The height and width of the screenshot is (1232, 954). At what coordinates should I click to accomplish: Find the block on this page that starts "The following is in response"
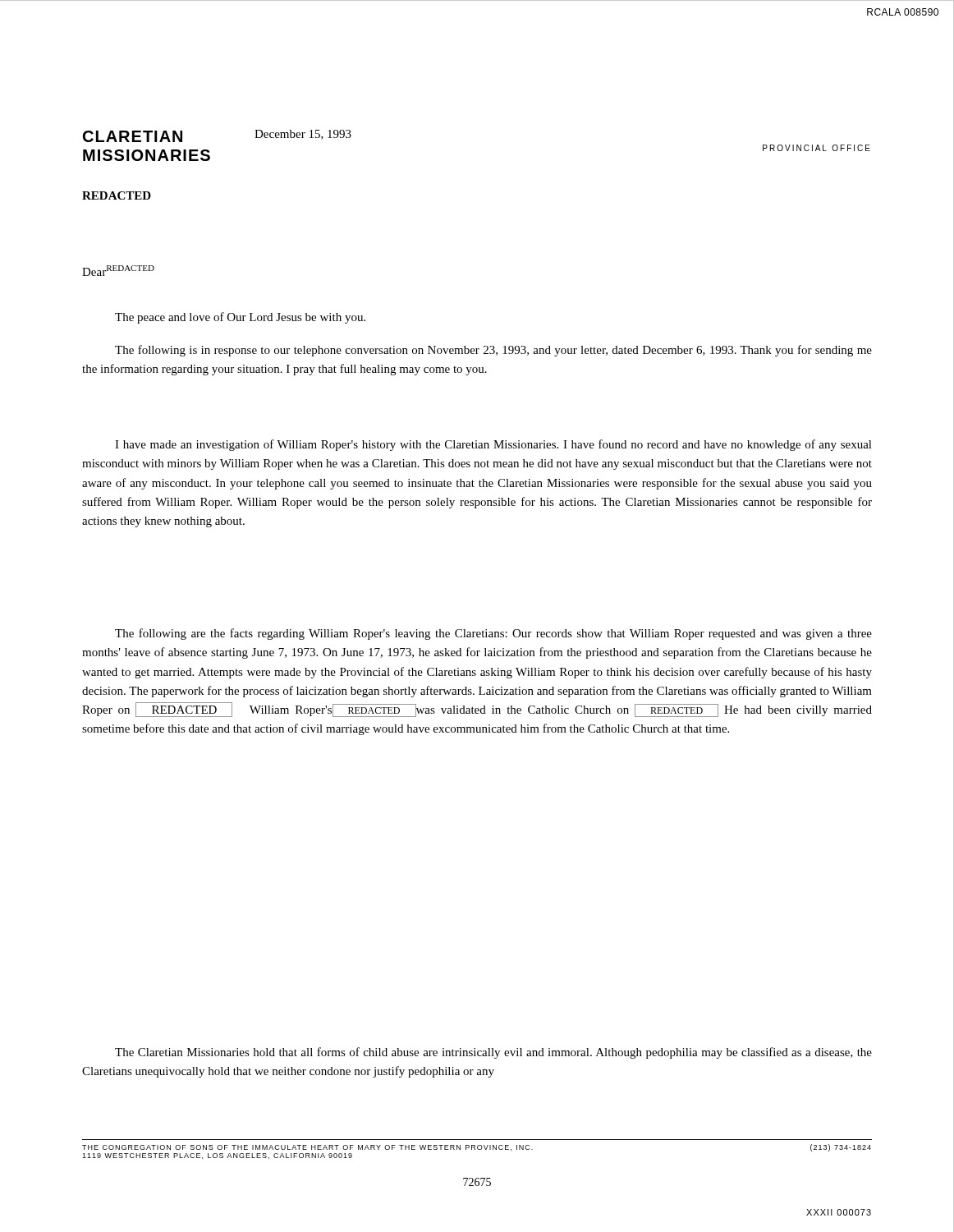point(477,360)
